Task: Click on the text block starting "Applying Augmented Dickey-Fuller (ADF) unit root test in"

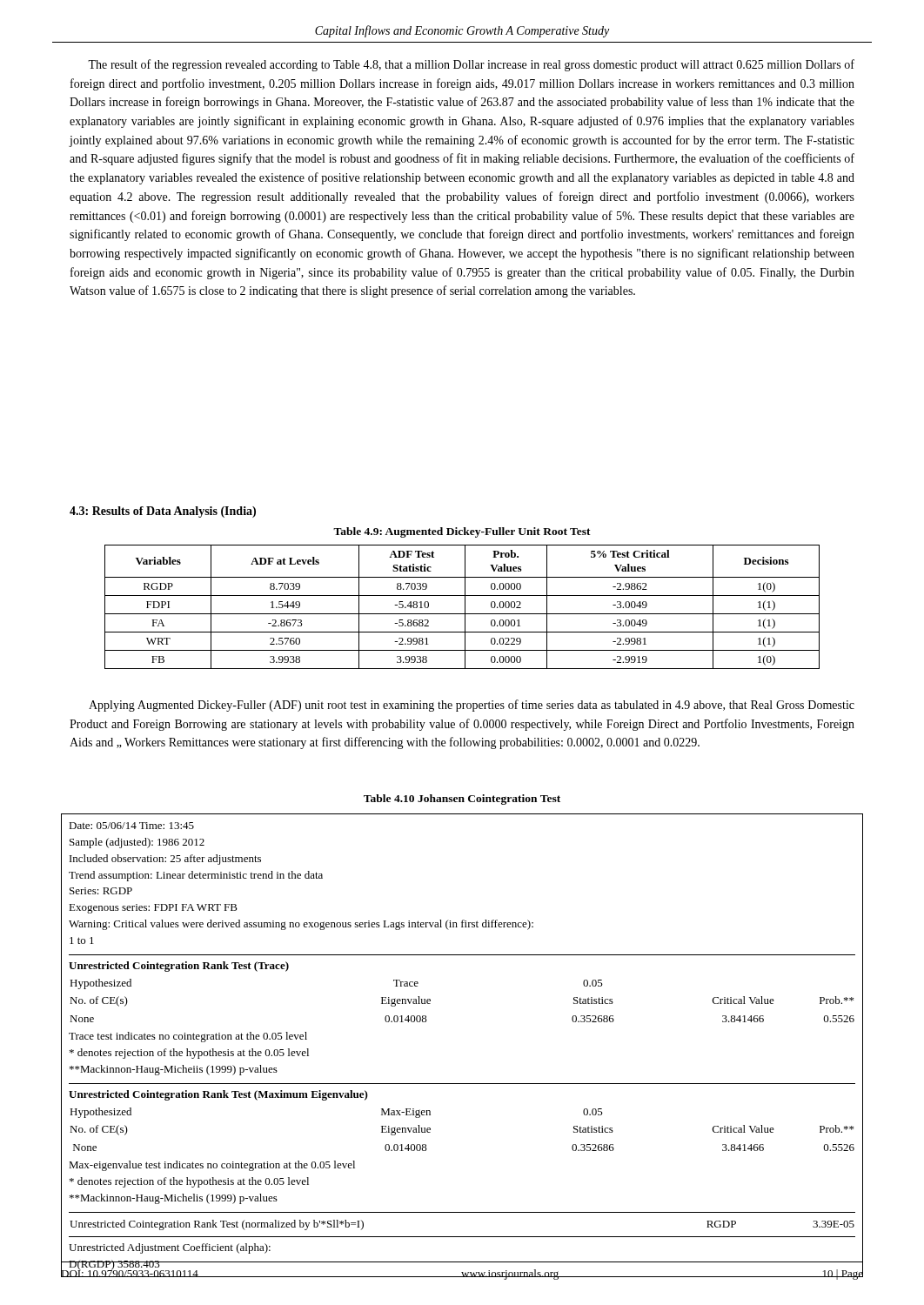Action: (462, 724)
